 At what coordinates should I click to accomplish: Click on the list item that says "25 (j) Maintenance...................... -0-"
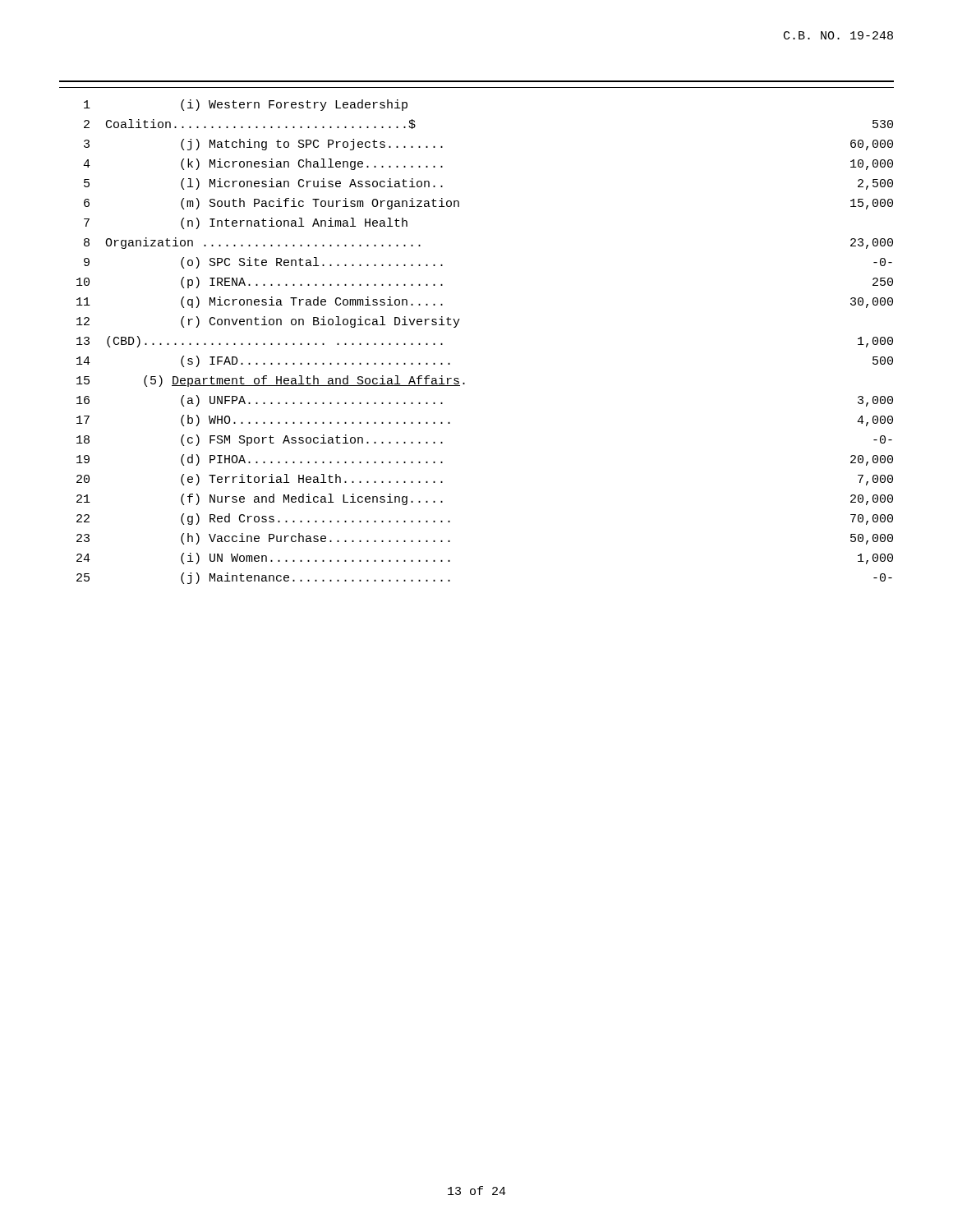79,578
